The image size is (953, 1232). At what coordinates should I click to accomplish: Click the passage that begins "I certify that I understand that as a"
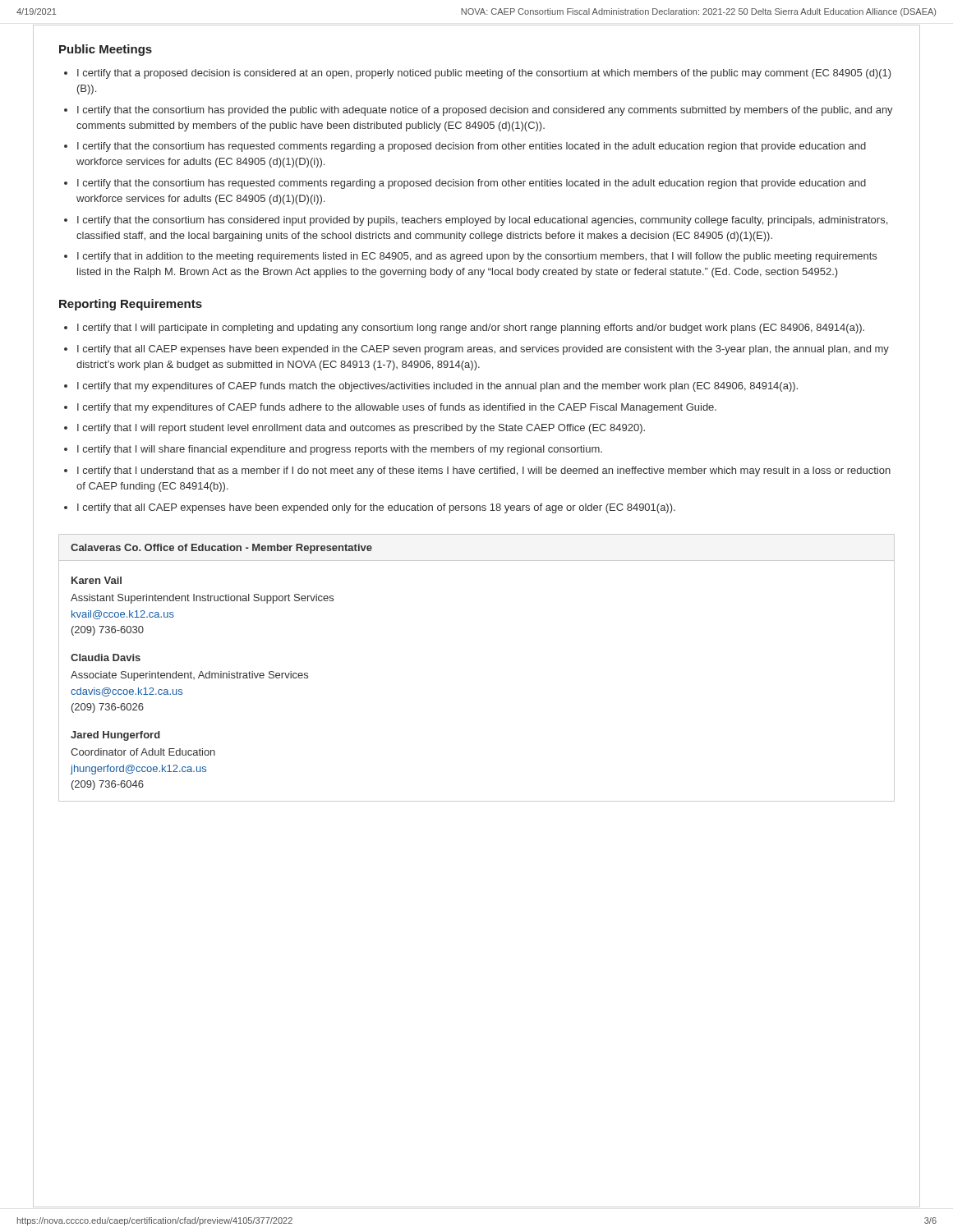(484, 478)
